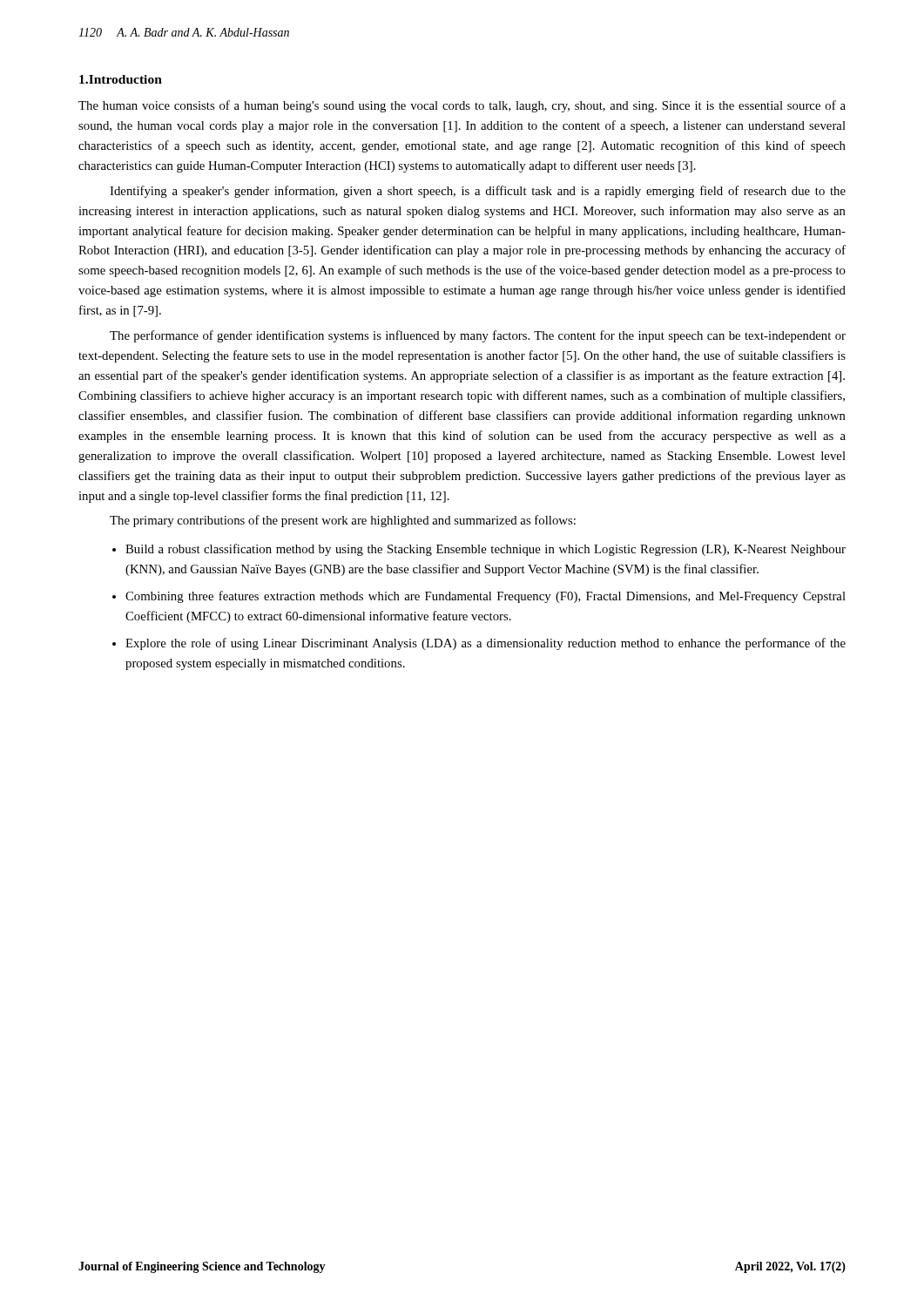Find the block on this page that starts "Combining three features extraction methods which are"
This screenshot has width=924, height=1307.
(x=486, y=606)
